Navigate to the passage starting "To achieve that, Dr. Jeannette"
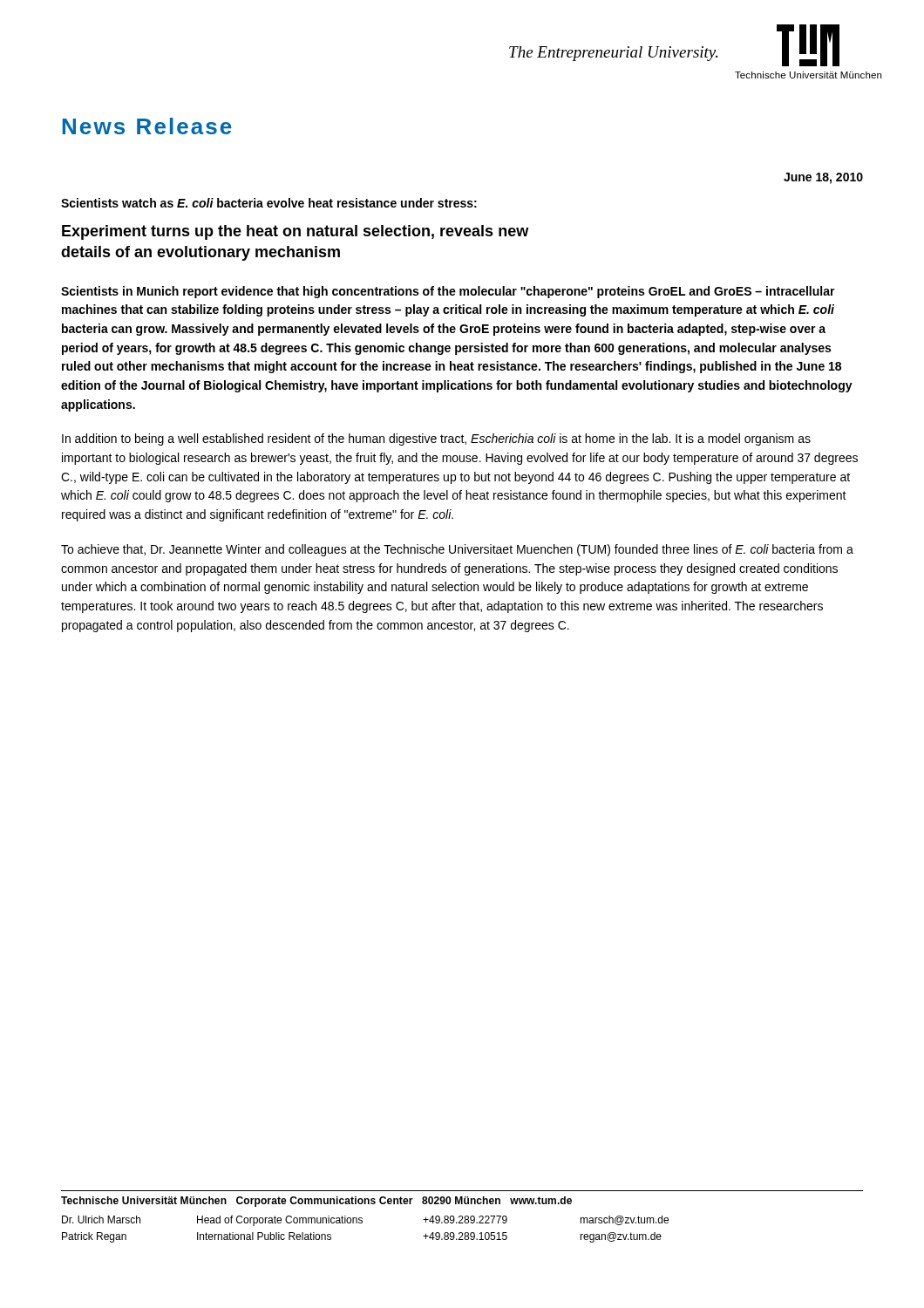Image resolution: width=924 pixels, height=1308 pixels. pos(457,587)
